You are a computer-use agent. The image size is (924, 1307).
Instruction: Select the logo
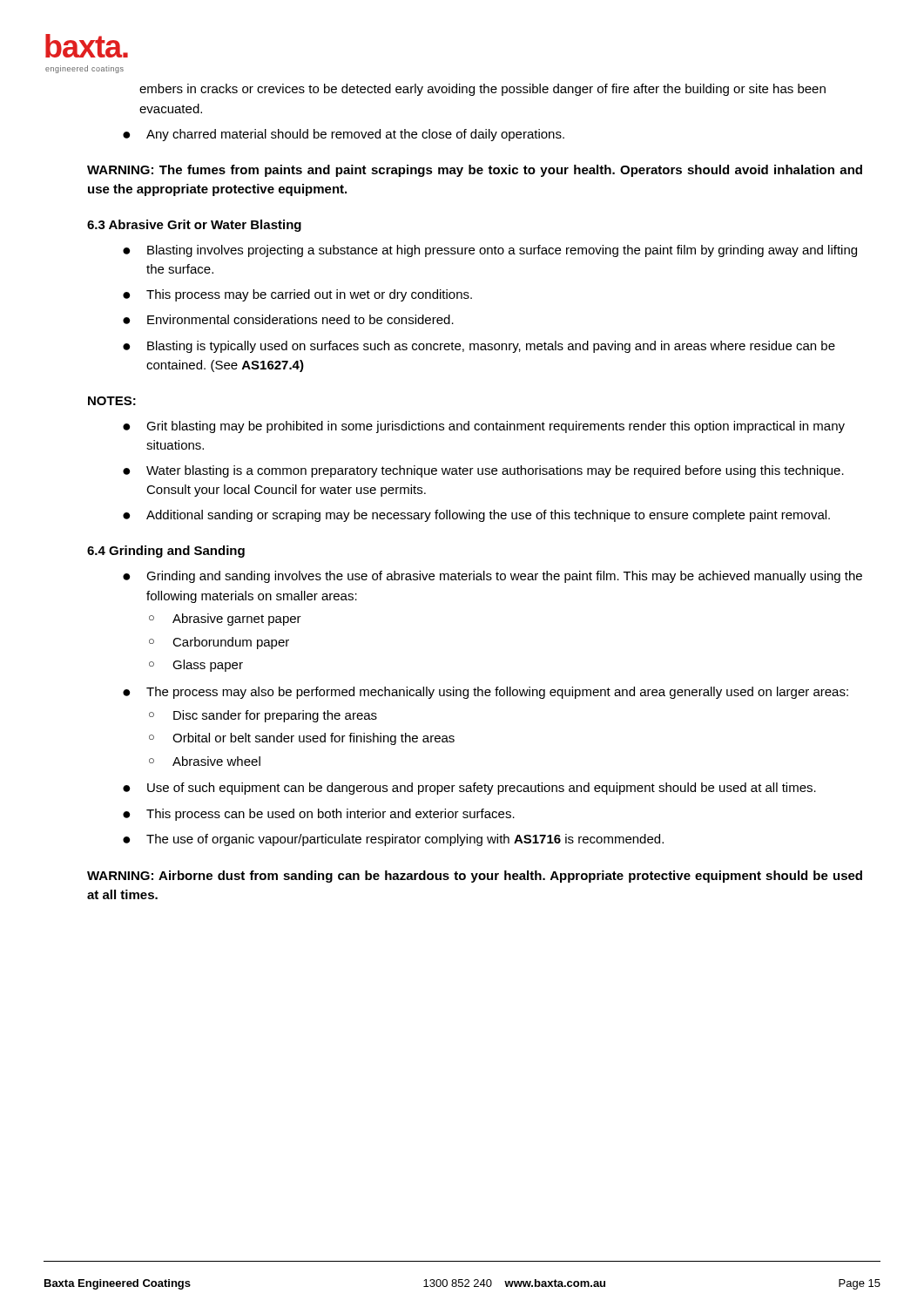click(96, 53)
